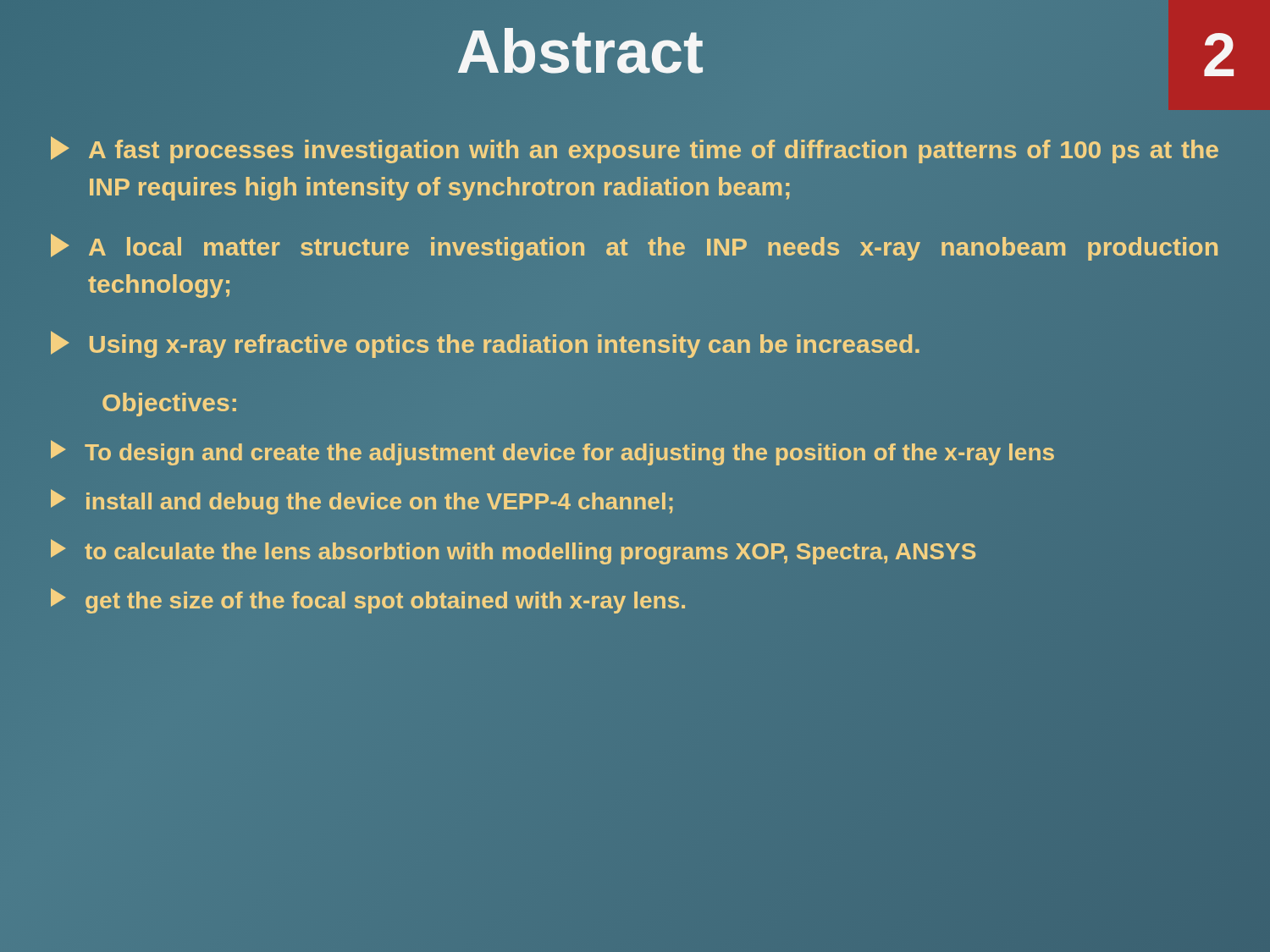1270x952 pixels.
Task: Find a section header
Action: pyautogui.click(x=170, y=402)
